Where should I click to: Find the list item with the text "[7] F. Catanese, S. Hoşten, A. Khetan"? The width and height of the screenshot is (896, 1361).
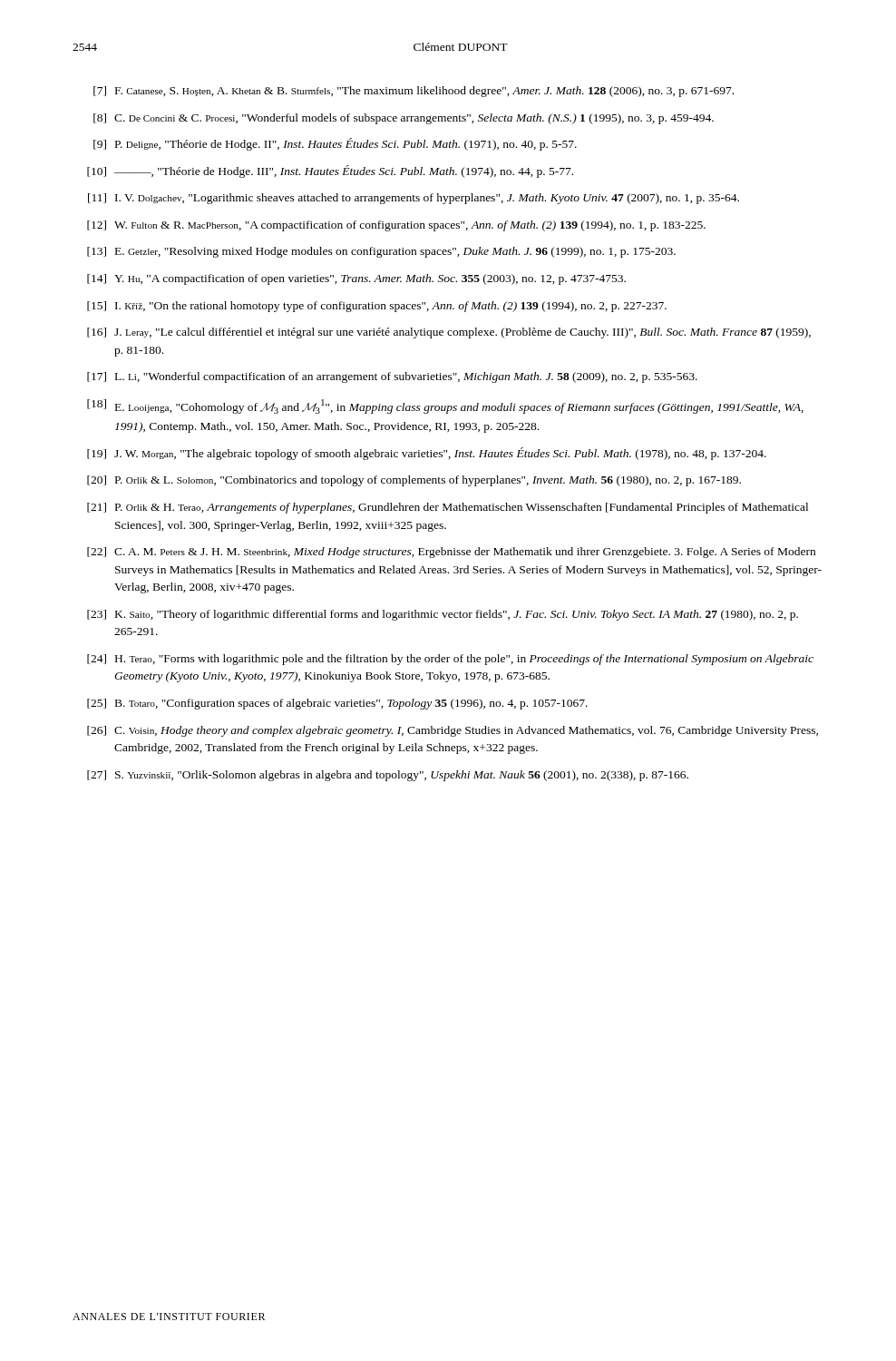448,91
